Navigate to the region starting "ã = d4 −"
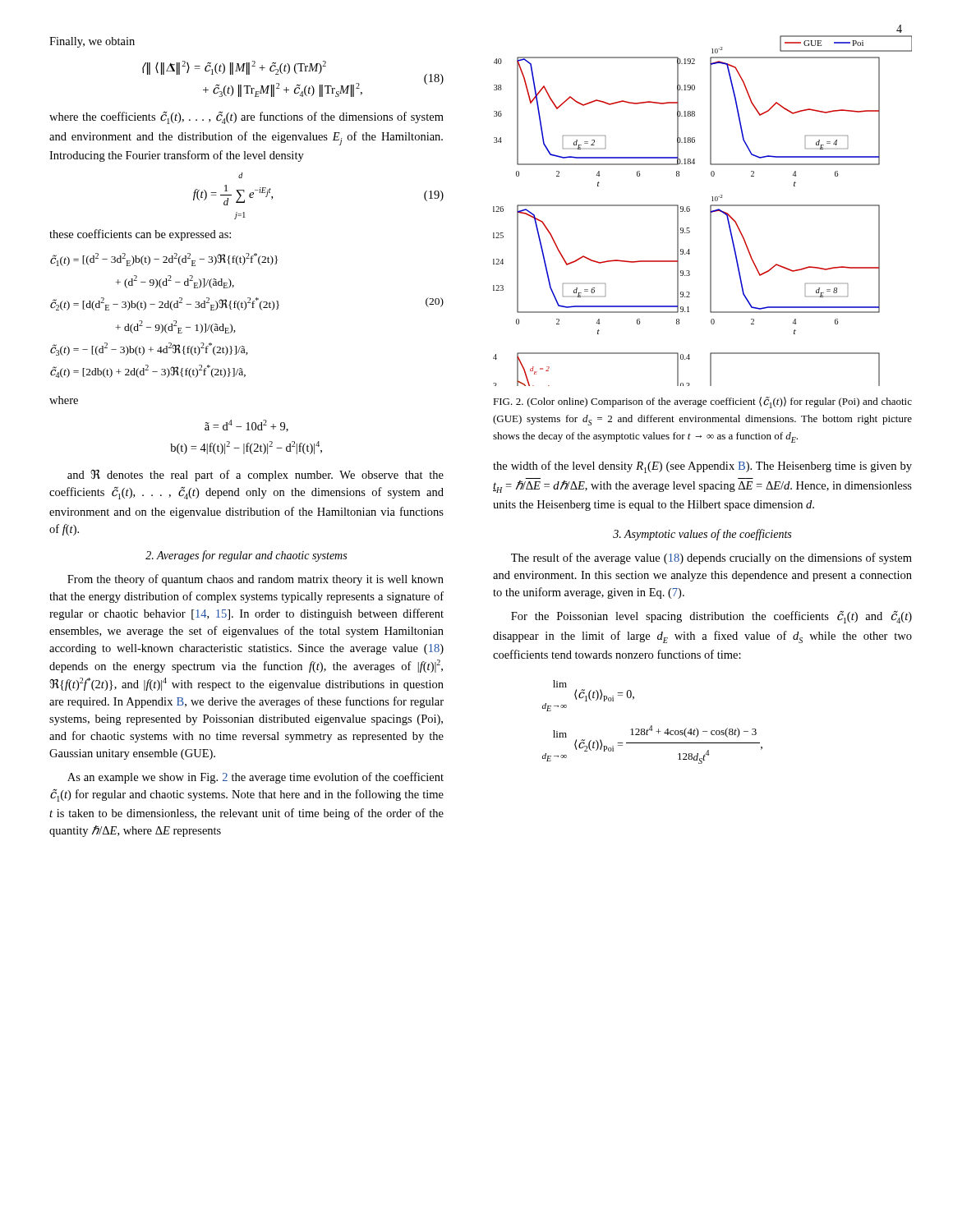The image size is (953, 1232). 246,436
